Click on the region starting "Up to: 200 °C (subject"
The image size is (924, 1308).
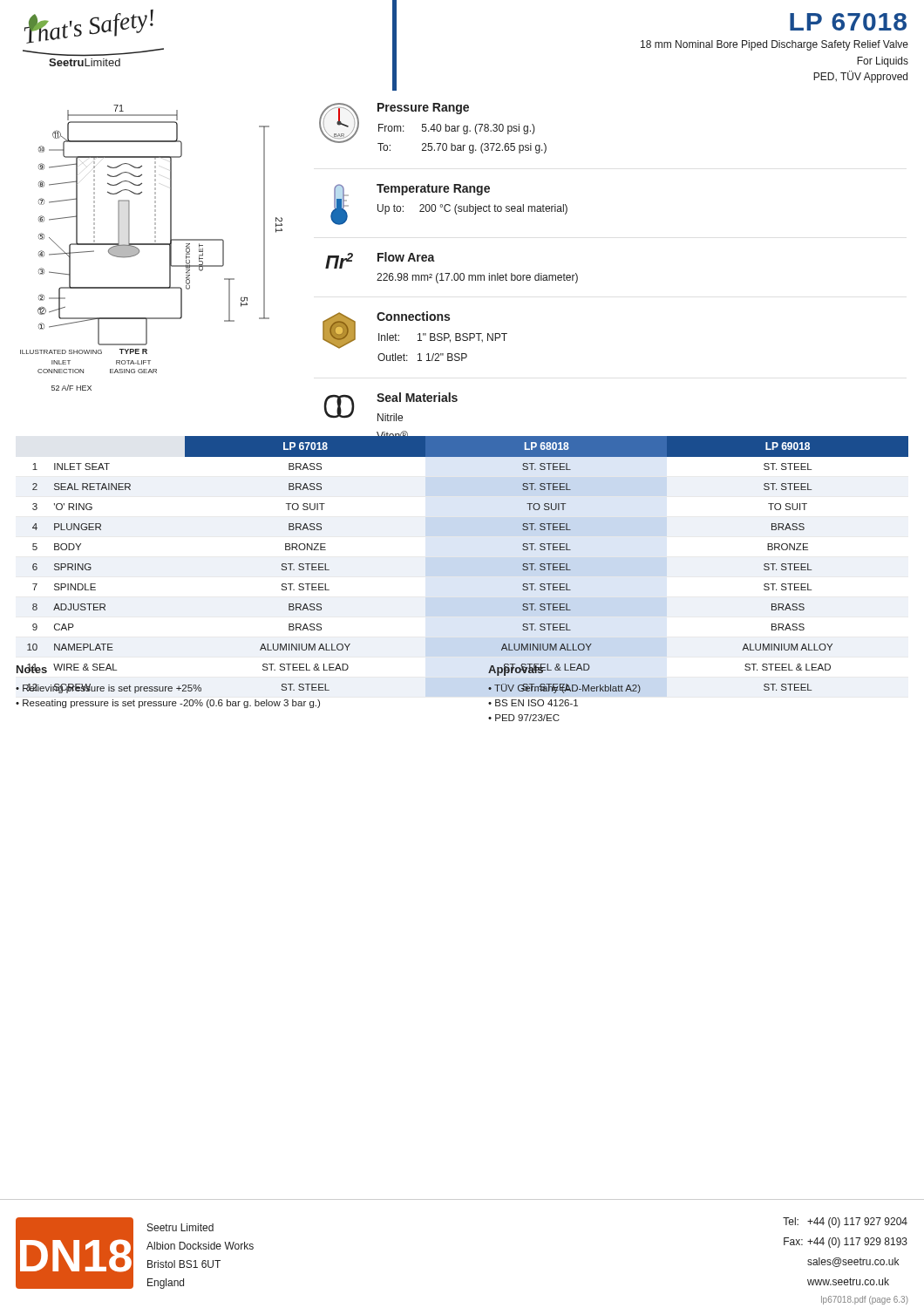tap(472, 208)
